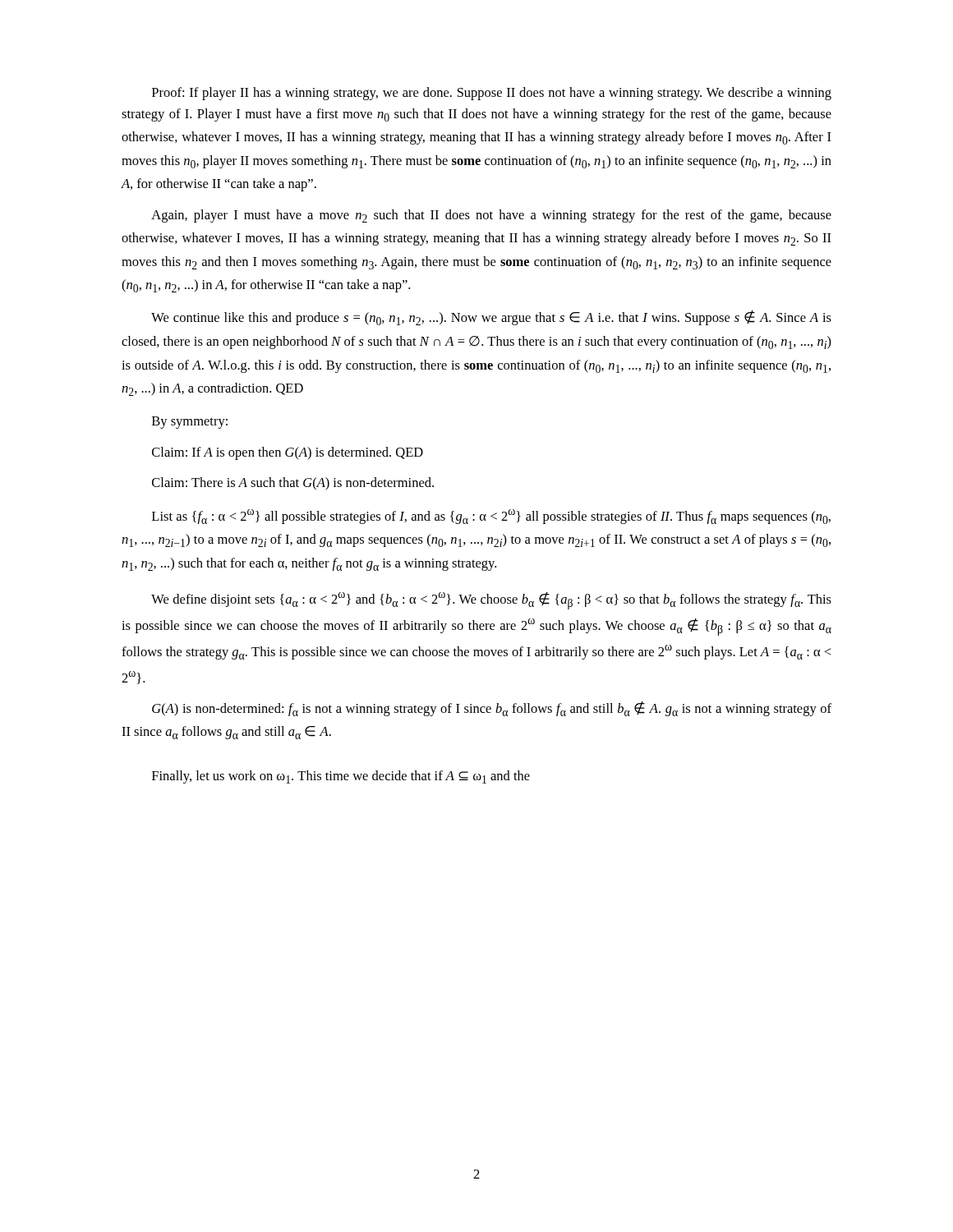Find the element starting "Again, player I"
Viewport: 953px width, 1232px height.
(x=476, y=251)
